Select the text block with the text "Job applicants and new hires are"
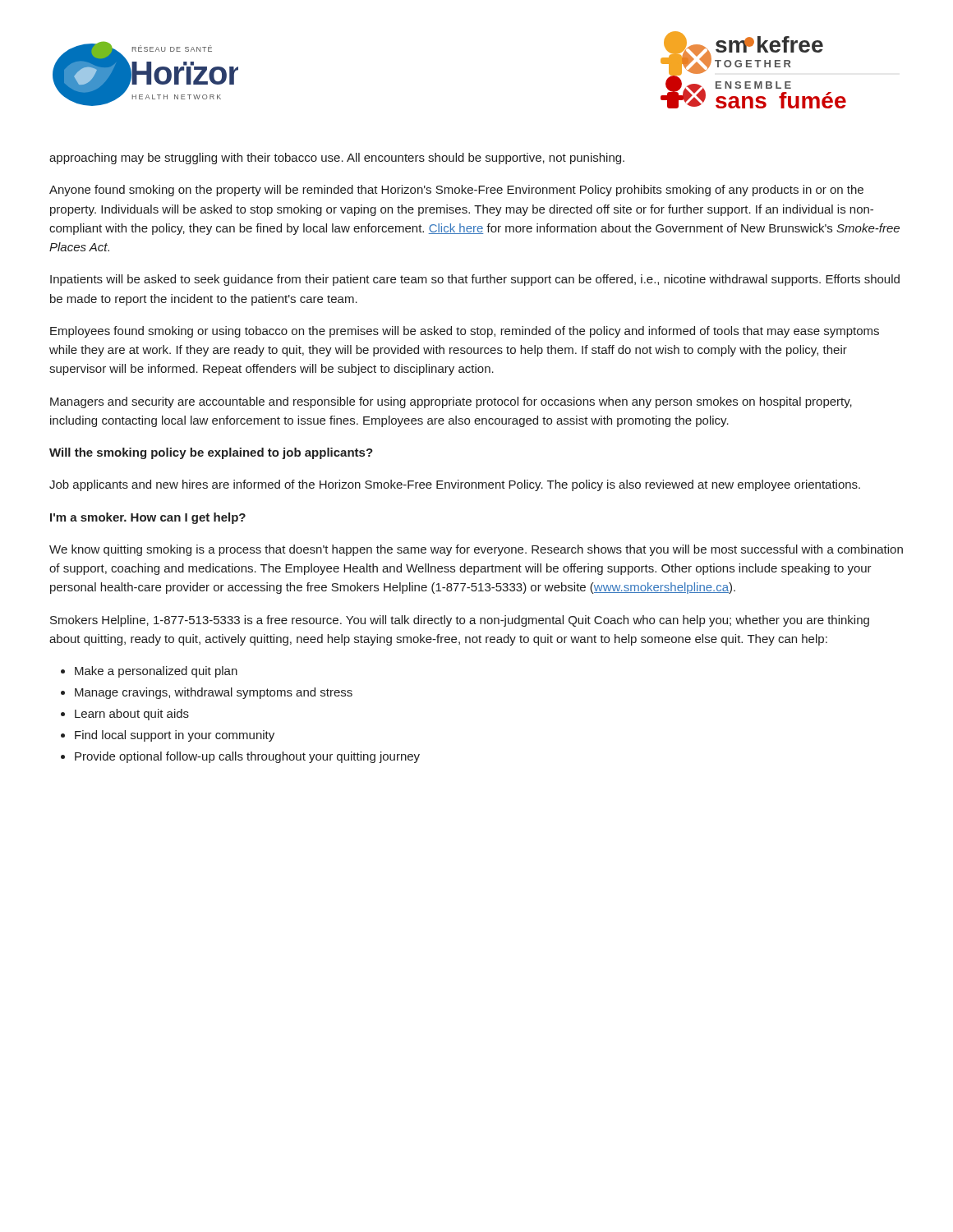Image resolution: width=953 pixels, height=1232 pixels. tap(476, 484)
